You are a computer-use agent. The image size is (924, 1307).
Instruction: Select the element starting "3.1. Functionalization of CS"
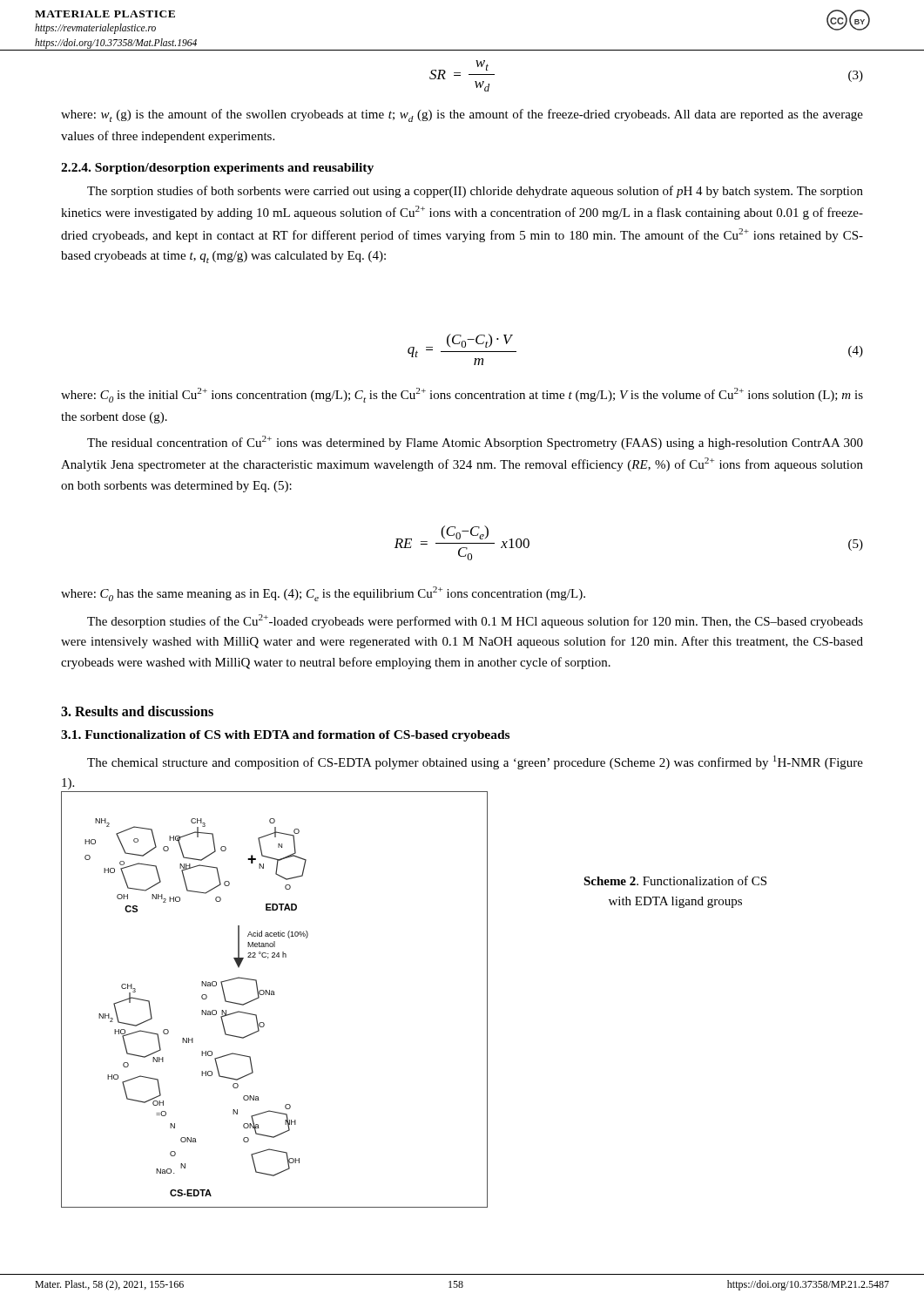[285, 734]
